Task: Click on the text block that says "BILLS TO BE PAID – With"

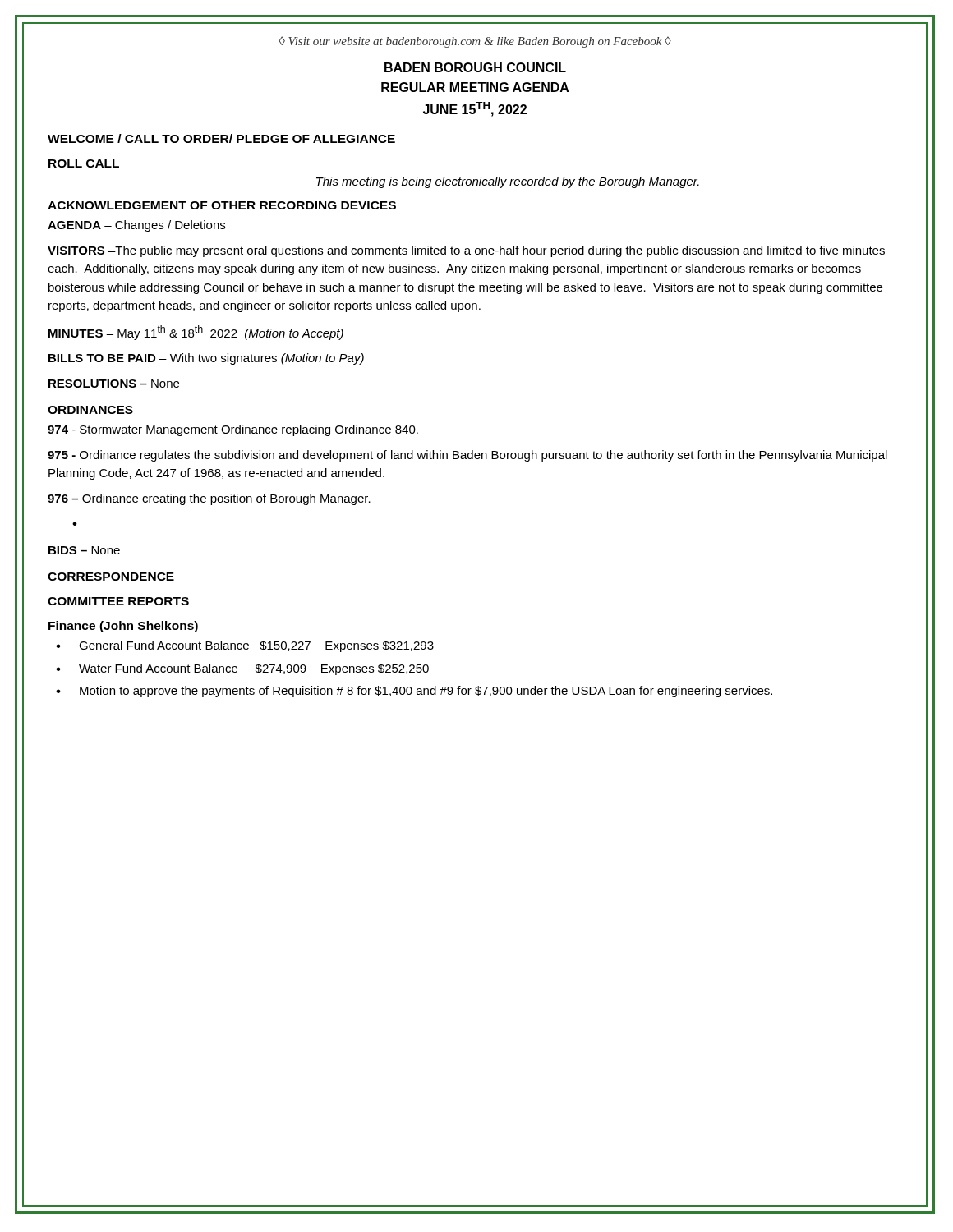Action: click(206, 358)
